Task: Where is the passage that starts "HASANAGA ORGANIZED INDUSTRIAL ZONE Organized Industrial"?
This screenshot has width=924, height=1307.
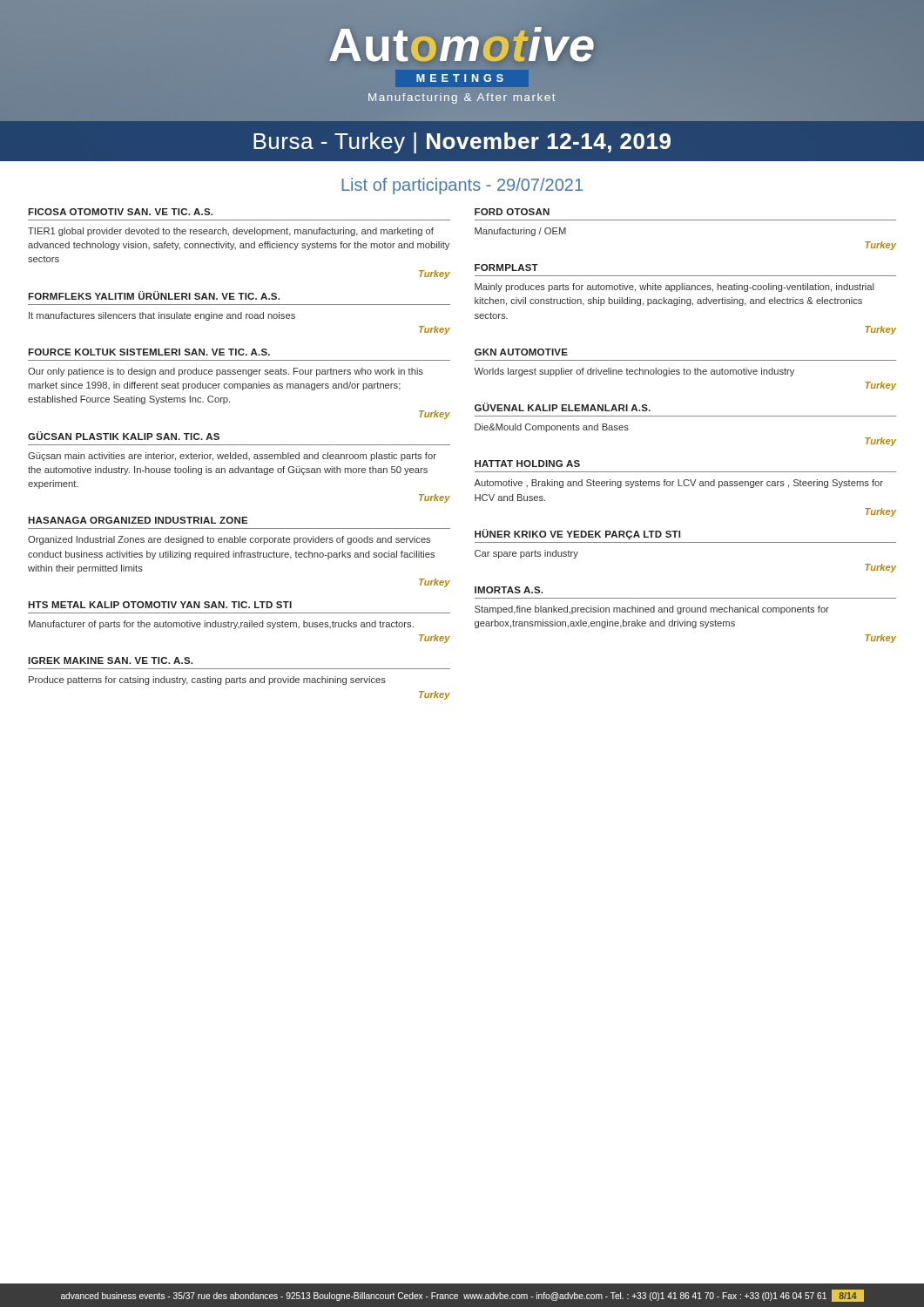Action: pyautogui.click(x=239, y=551)
